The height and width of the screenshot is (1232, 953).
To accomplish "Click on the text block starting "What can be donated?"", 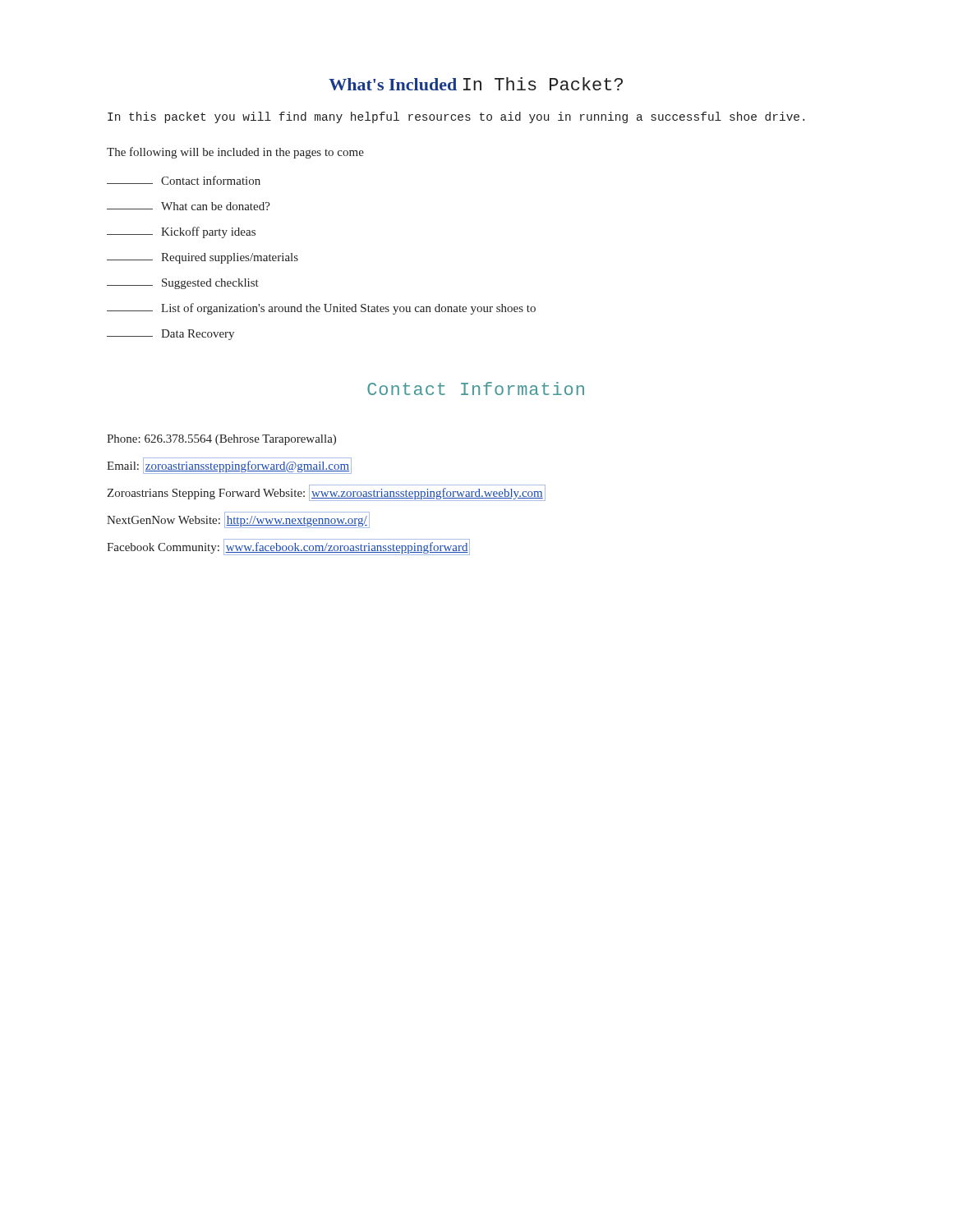I will click(x=189, y=206).
